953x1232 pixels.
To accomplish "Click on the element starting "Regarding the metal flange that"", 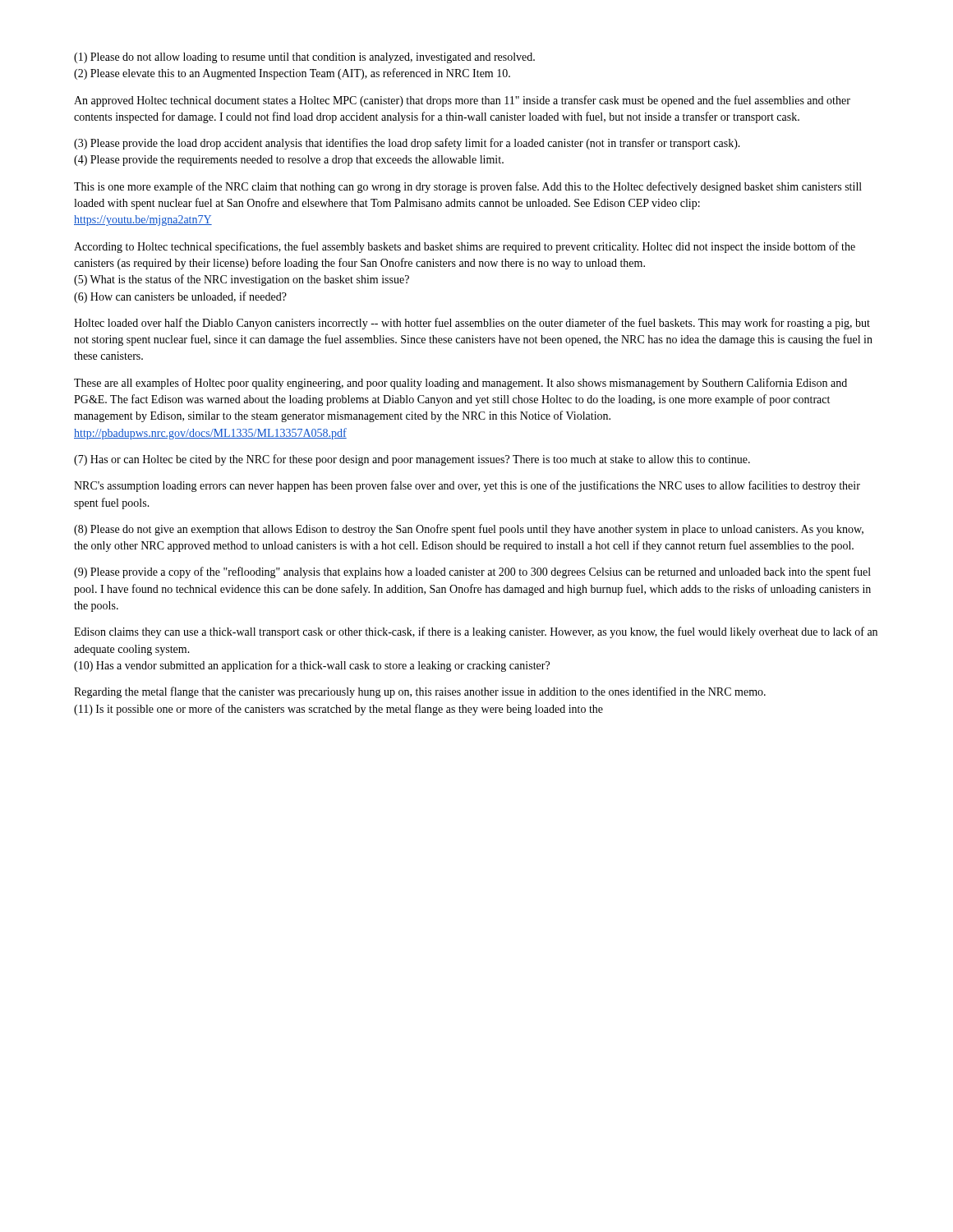I will [x=420, y=700].
